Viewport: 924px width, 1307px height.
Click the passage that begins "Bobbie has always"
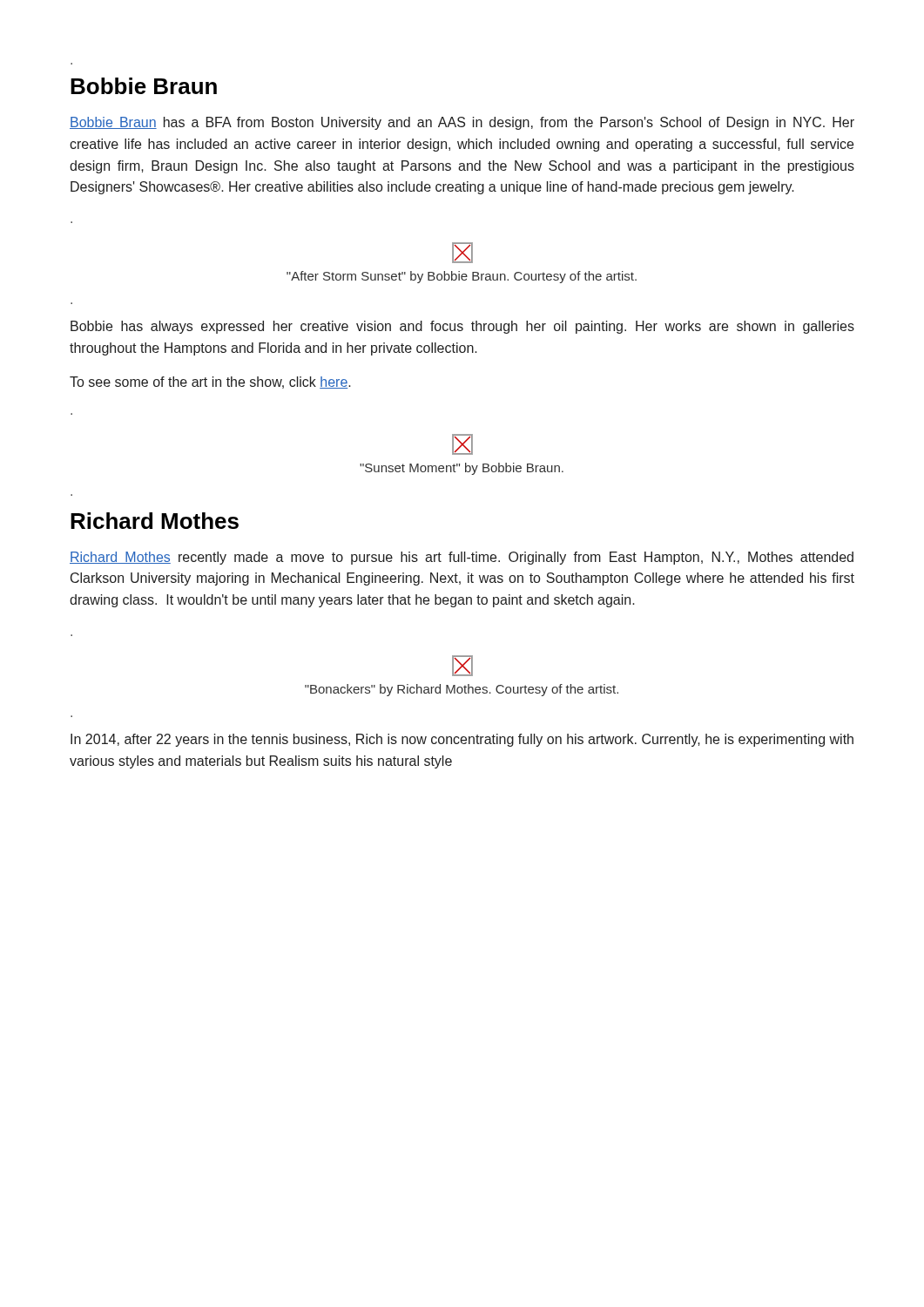click(462, 337)
